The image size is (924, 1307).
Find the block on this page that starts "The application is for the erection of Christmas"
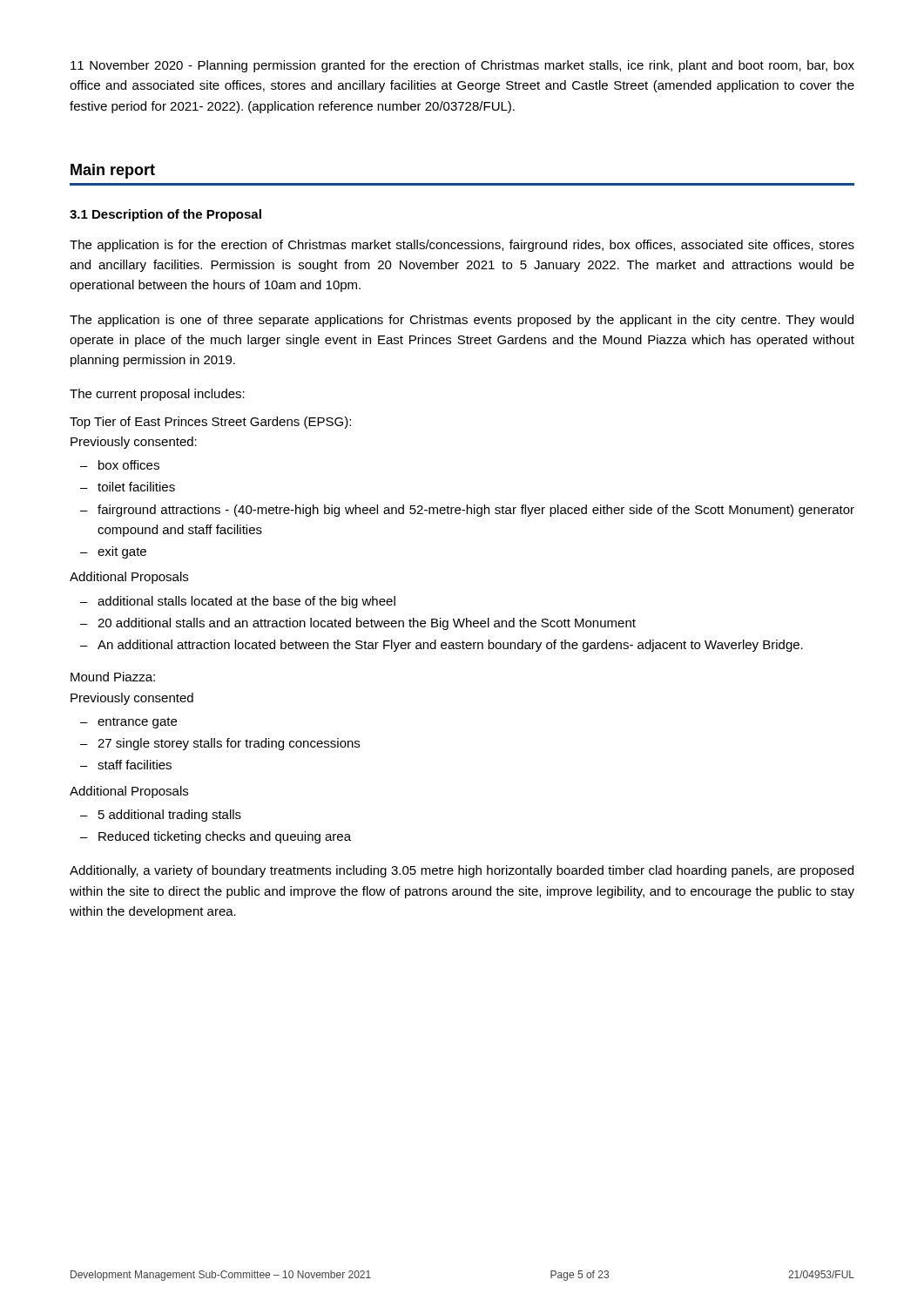click(x=462, y=265)
